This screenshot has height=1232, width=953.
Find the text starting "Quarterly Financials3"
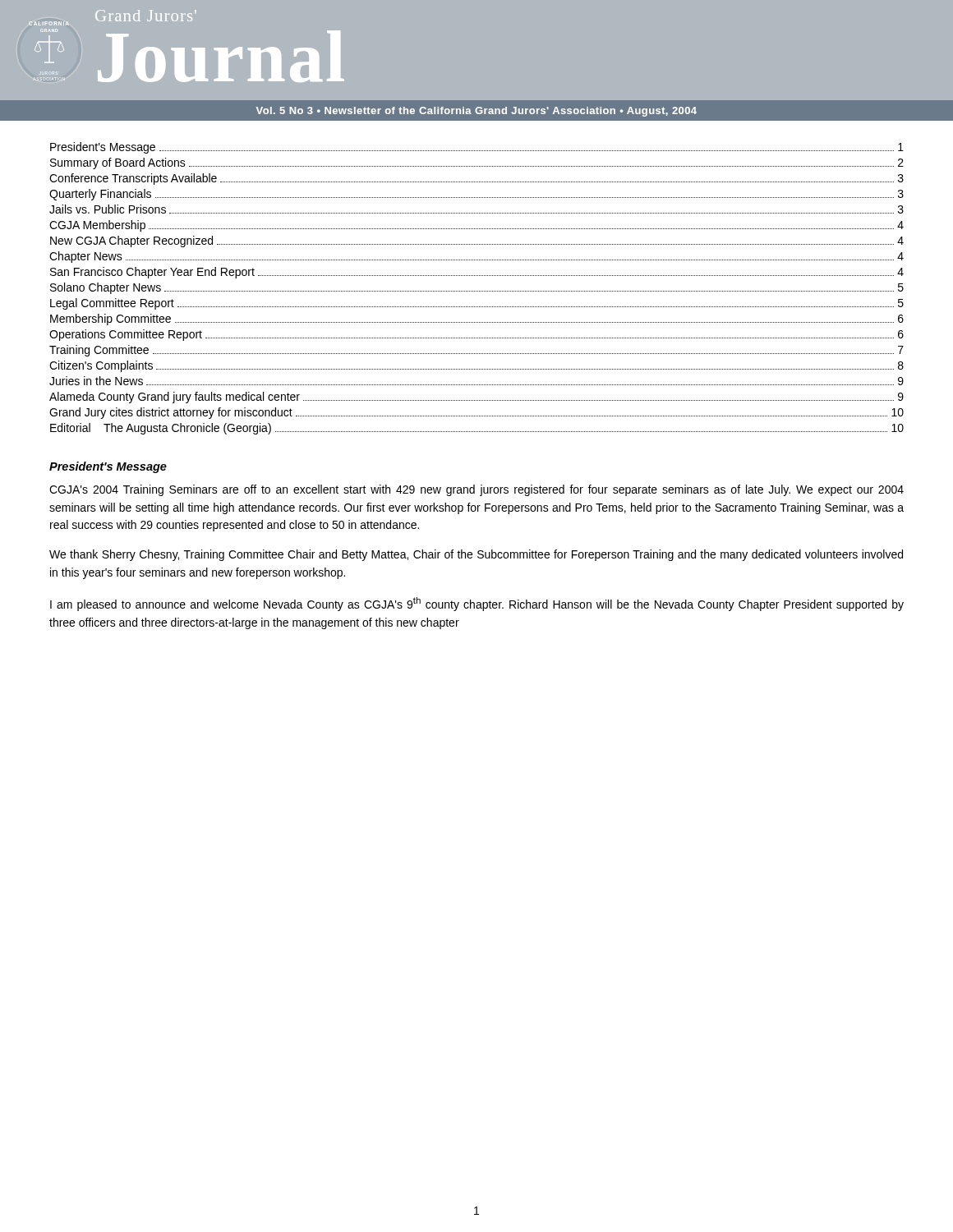point(476,194)
